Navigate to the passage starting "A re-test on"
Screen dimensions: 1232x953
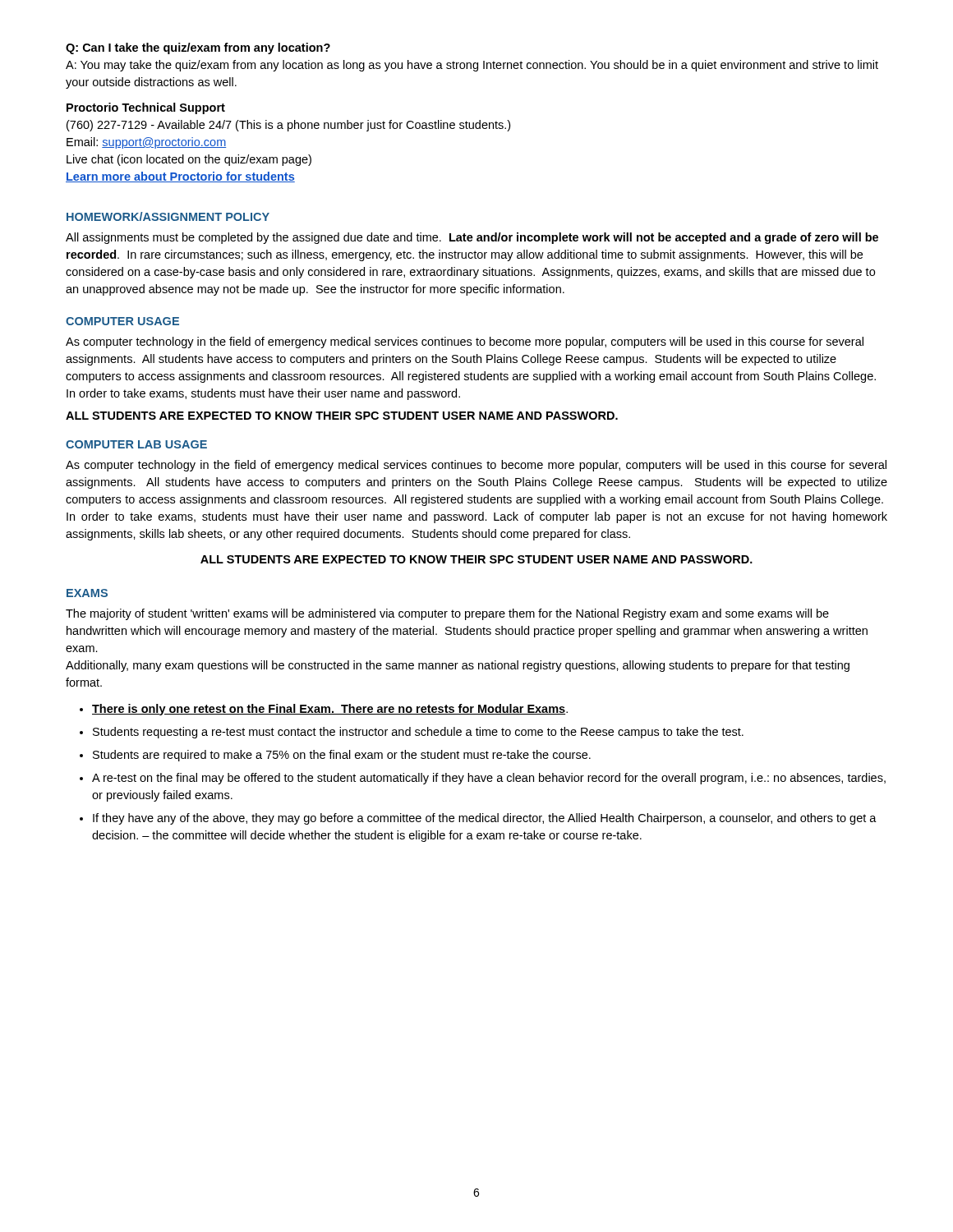tap(489, 786)
